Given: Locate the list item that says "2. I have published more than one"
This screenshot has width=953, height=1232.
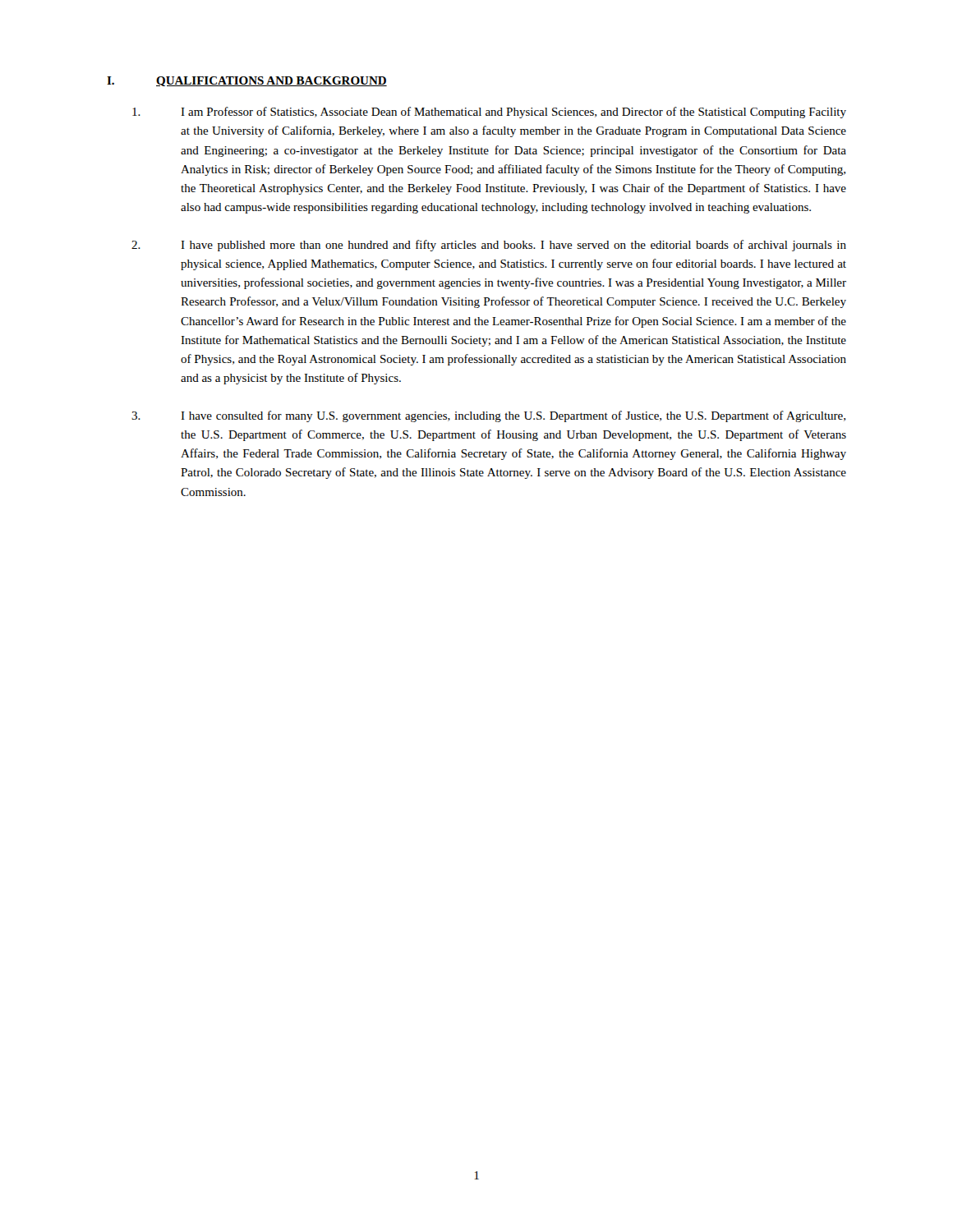Looking at the screenshot, I should point(476,312).
